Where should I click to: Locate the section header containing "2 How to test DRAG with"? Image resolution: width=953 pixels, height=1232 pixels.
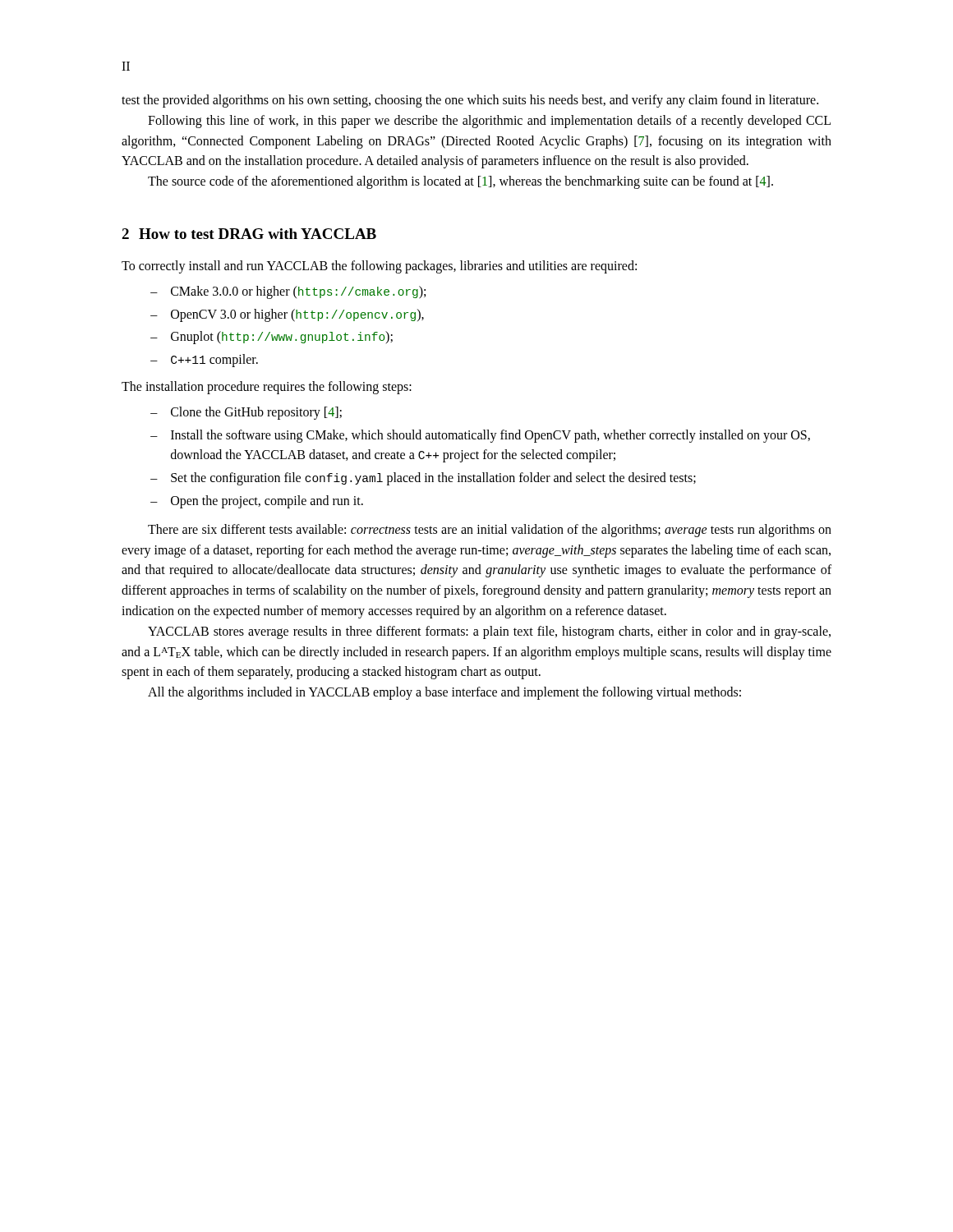(x=249, y=234)
